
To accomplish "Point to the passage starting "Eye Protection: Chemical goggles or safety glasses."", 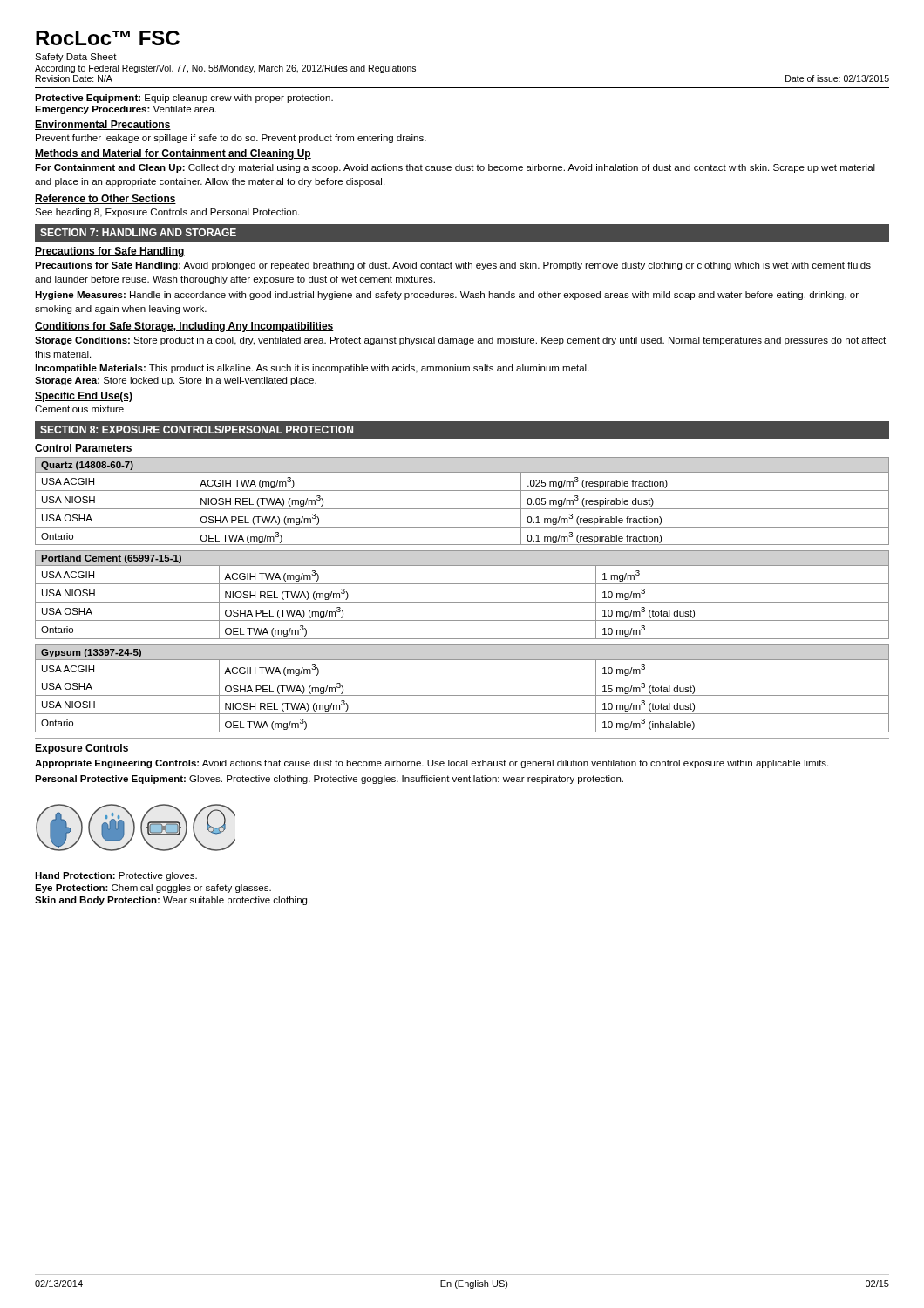I will point(153,888).
